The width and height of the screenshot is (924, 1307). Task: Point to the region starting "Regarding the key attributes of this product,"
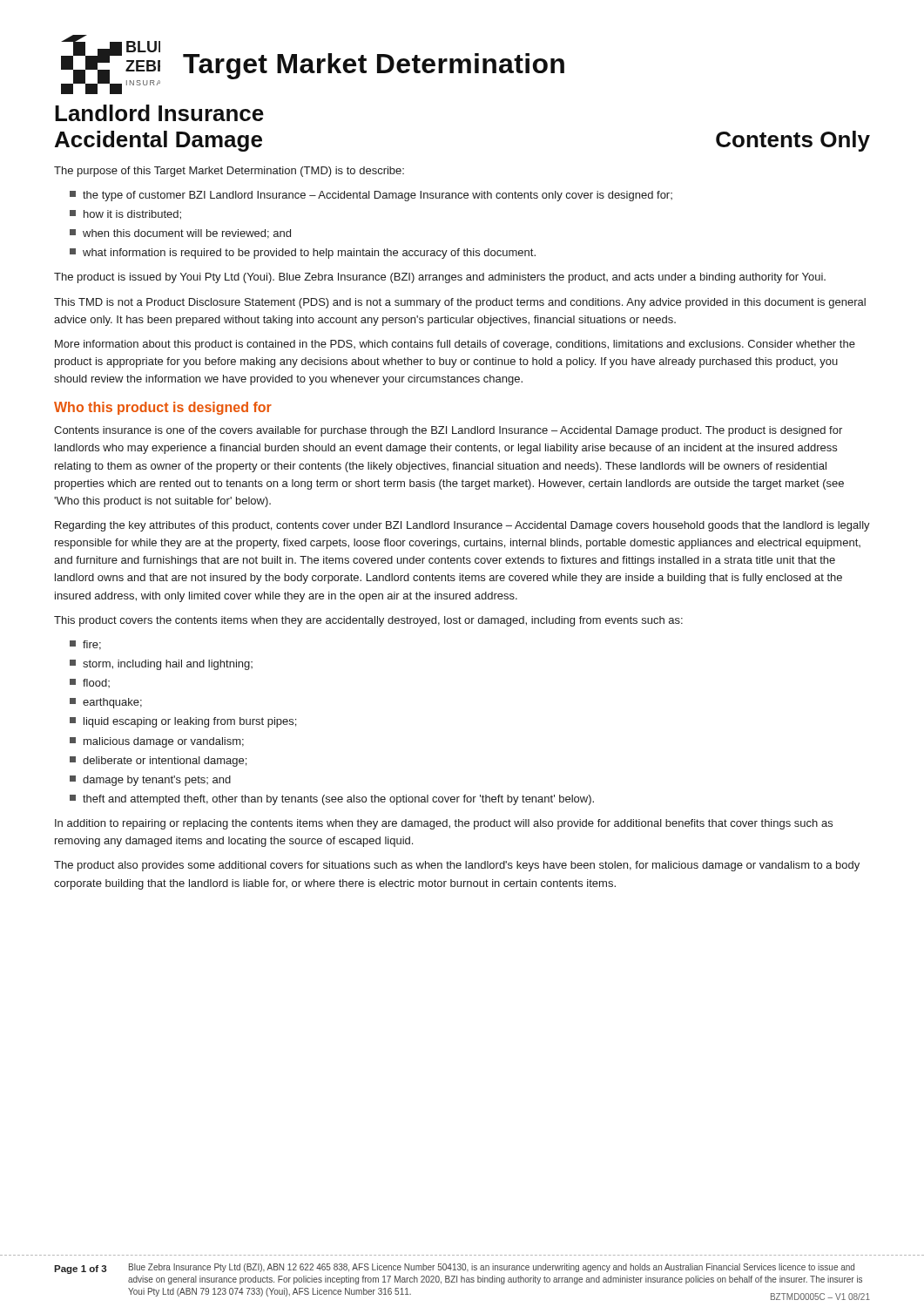(x=462, y=560)
